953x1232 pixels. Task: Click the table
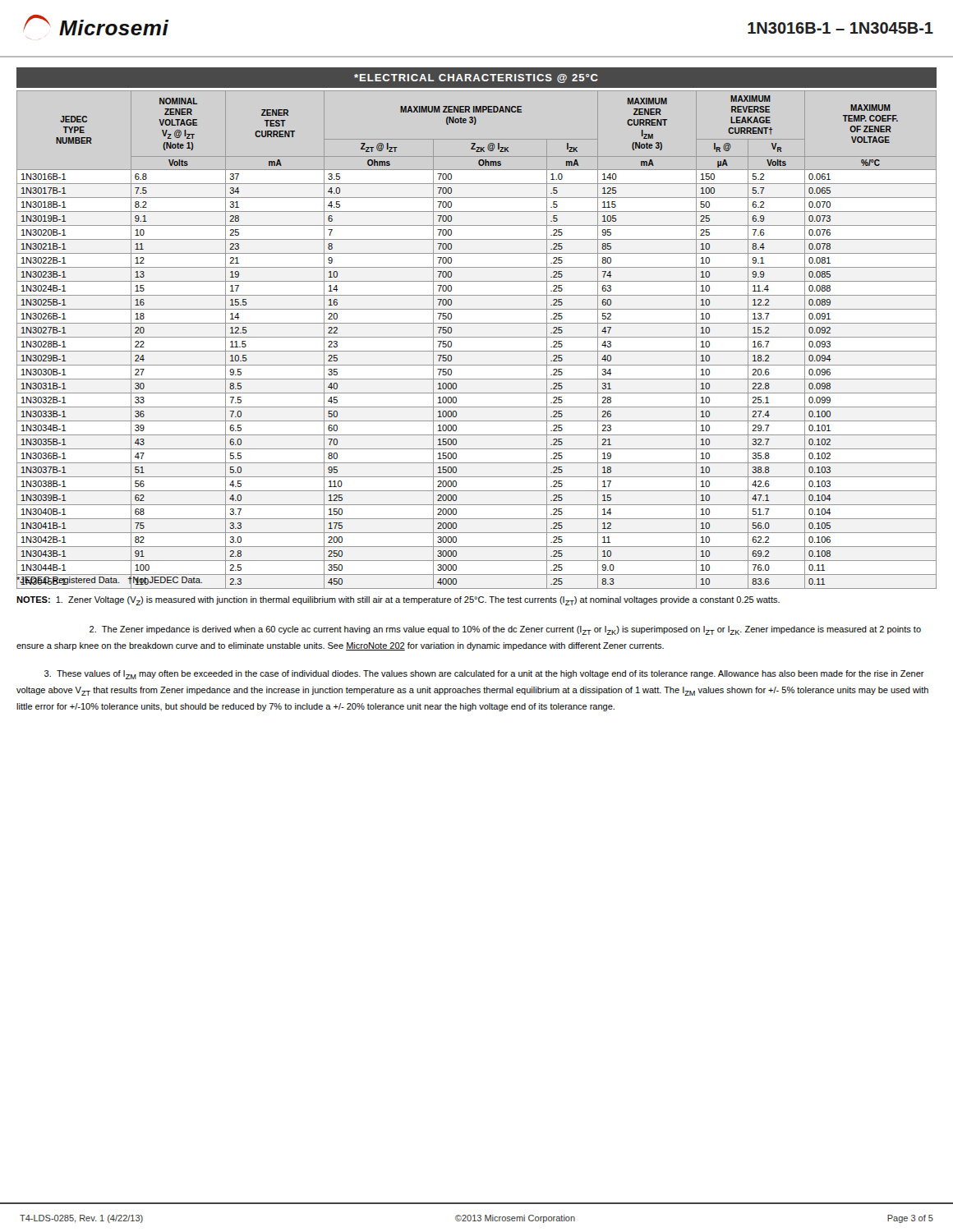tap(476, 340)
